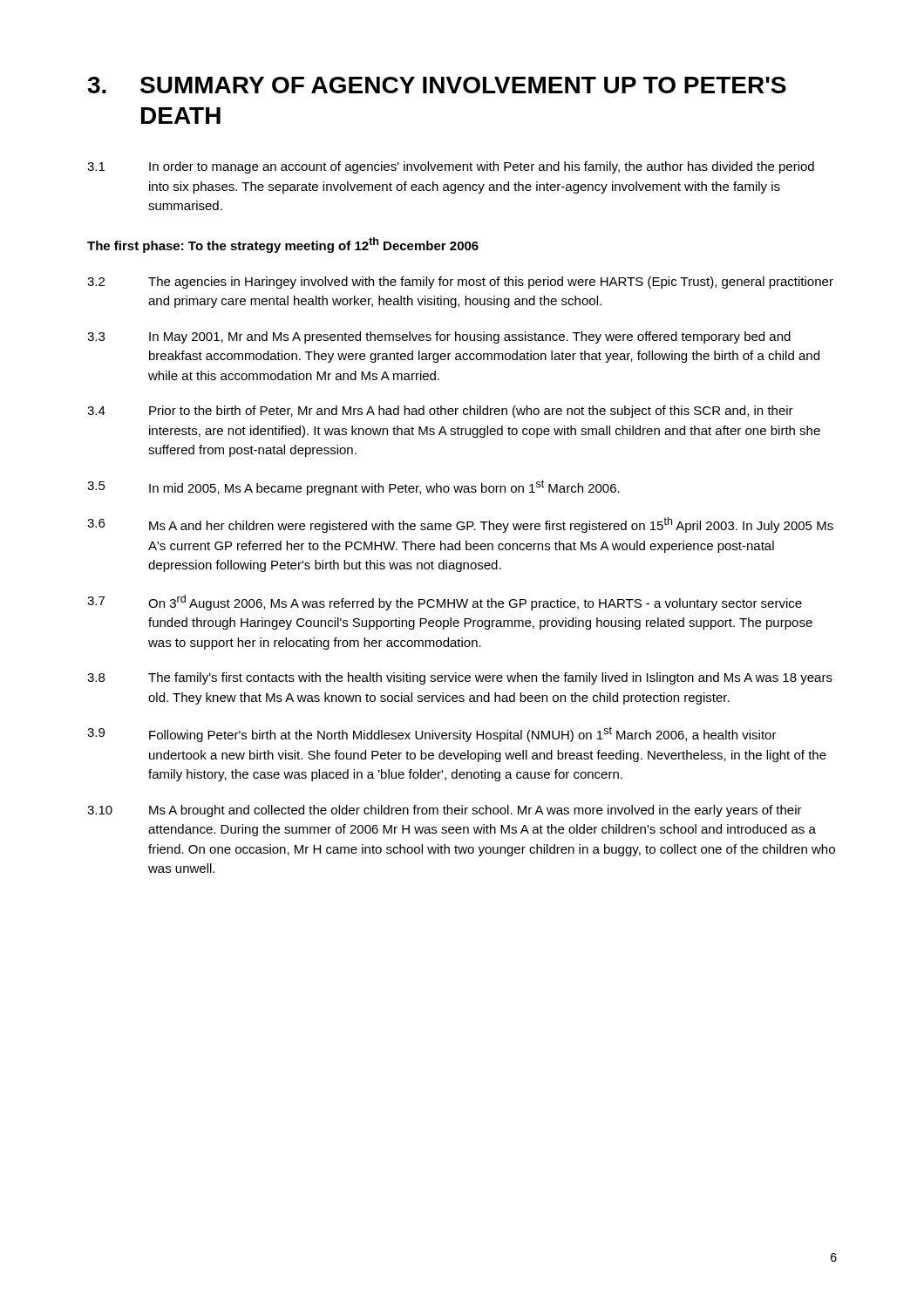924x1308 pixels.
Task: Point to the block beginning "6 Ms A and her"
Action: click(462, 544)
